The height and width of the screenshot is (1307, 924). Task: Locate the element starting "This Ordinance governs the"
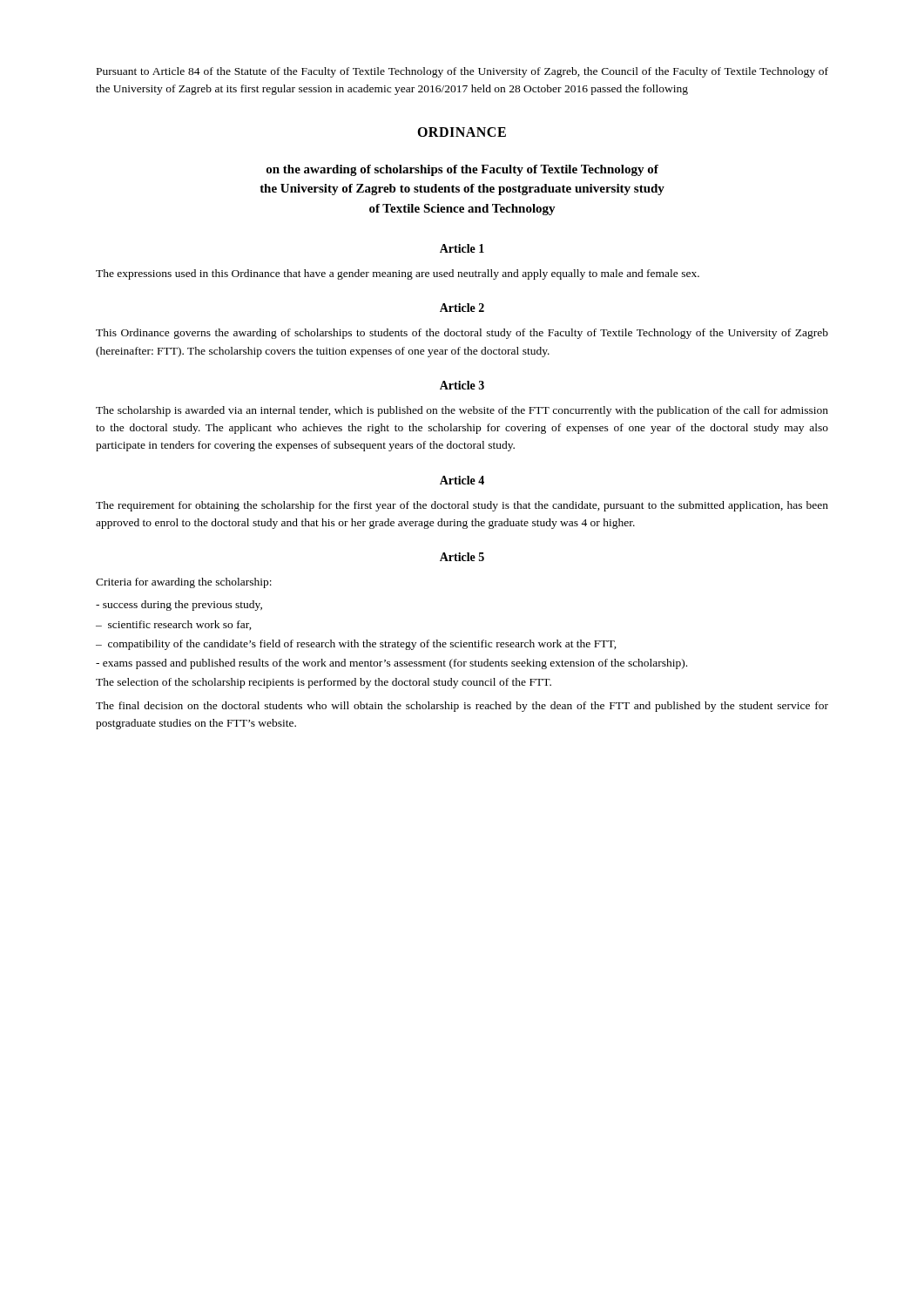(x=462, y=341)
